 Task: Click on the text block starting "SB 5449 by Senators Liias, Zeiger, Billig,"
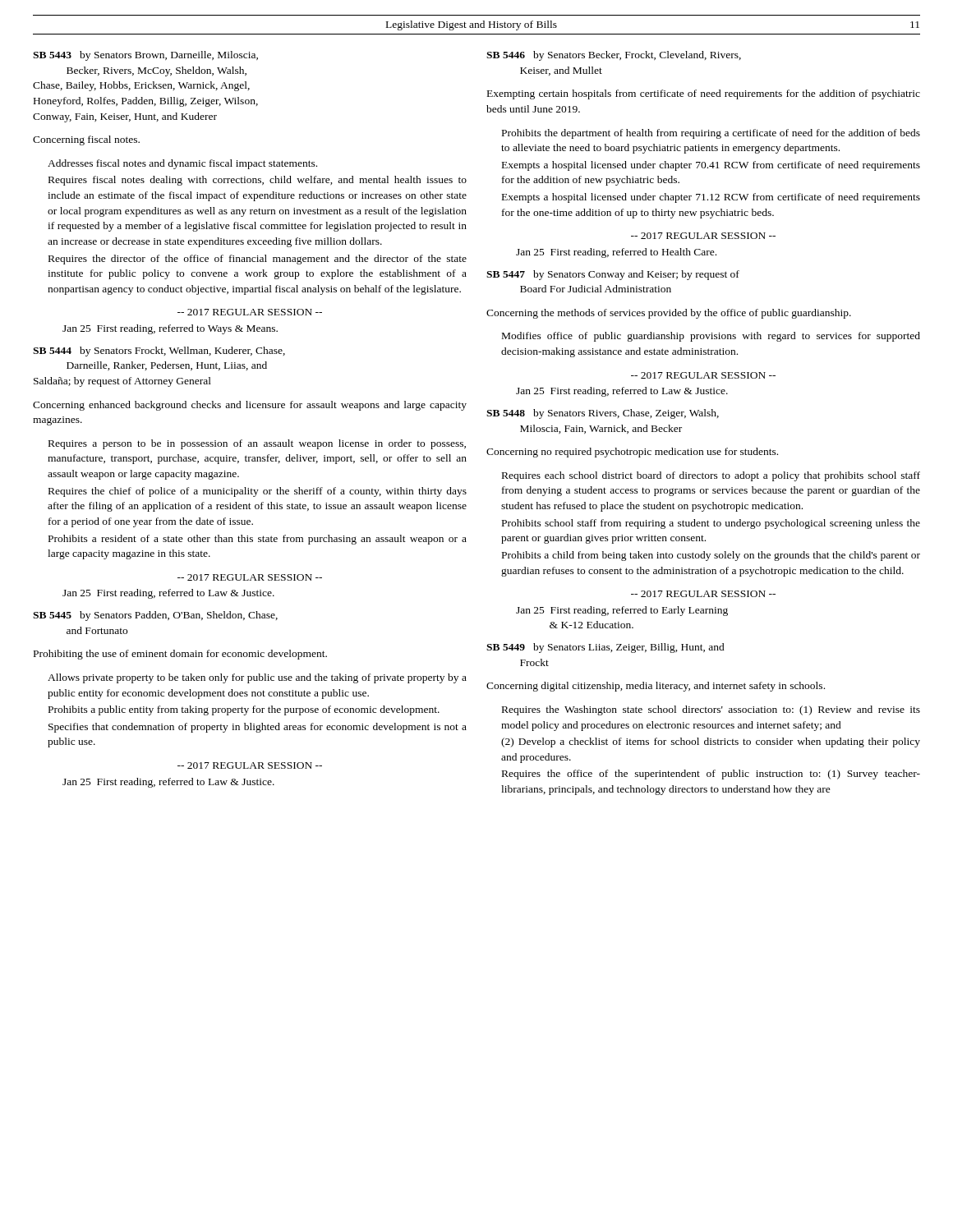(x=703, y=655)
